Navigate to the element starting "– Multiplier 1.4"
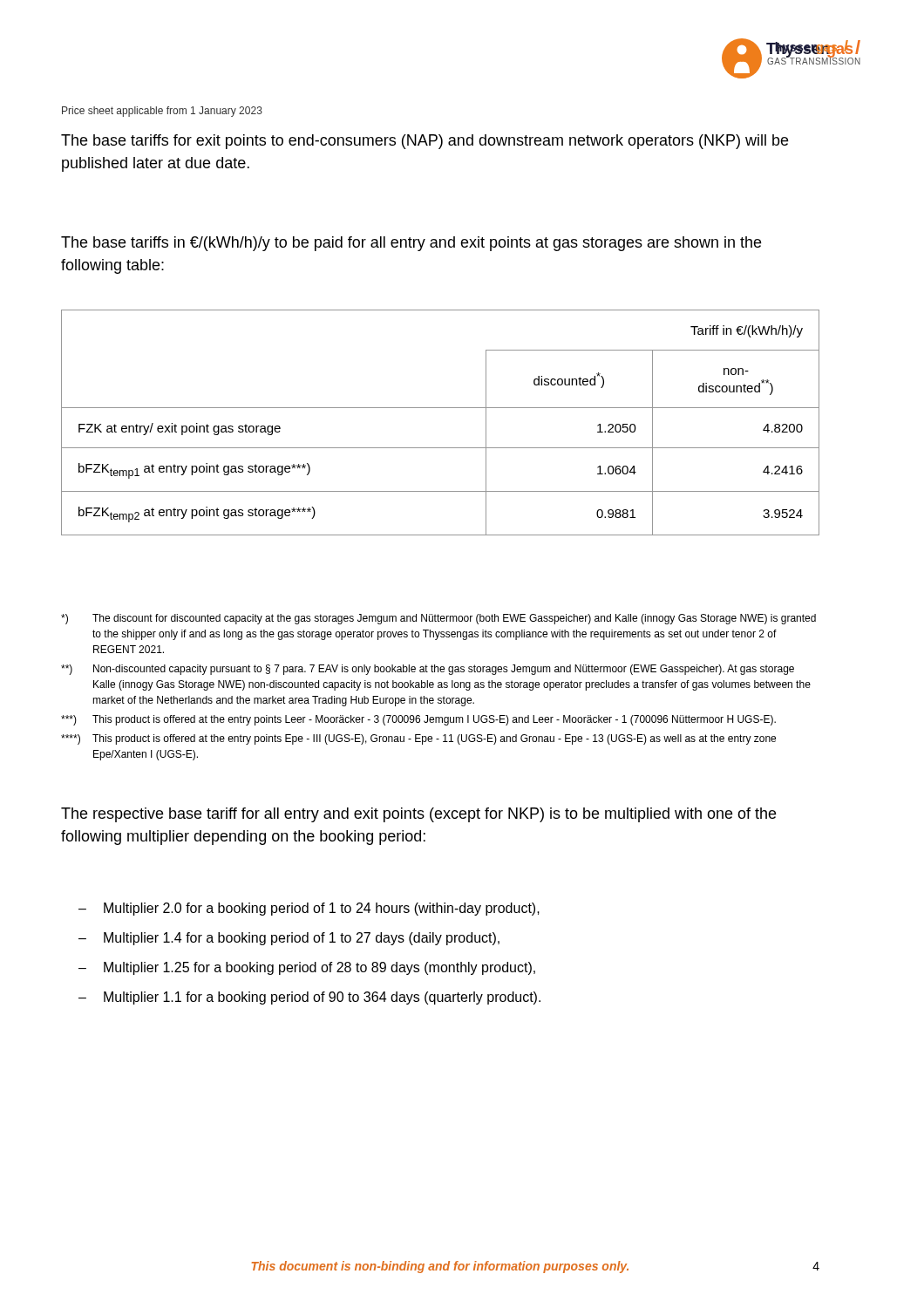The height and width of the screenshot is (1308, 924). 289,938
